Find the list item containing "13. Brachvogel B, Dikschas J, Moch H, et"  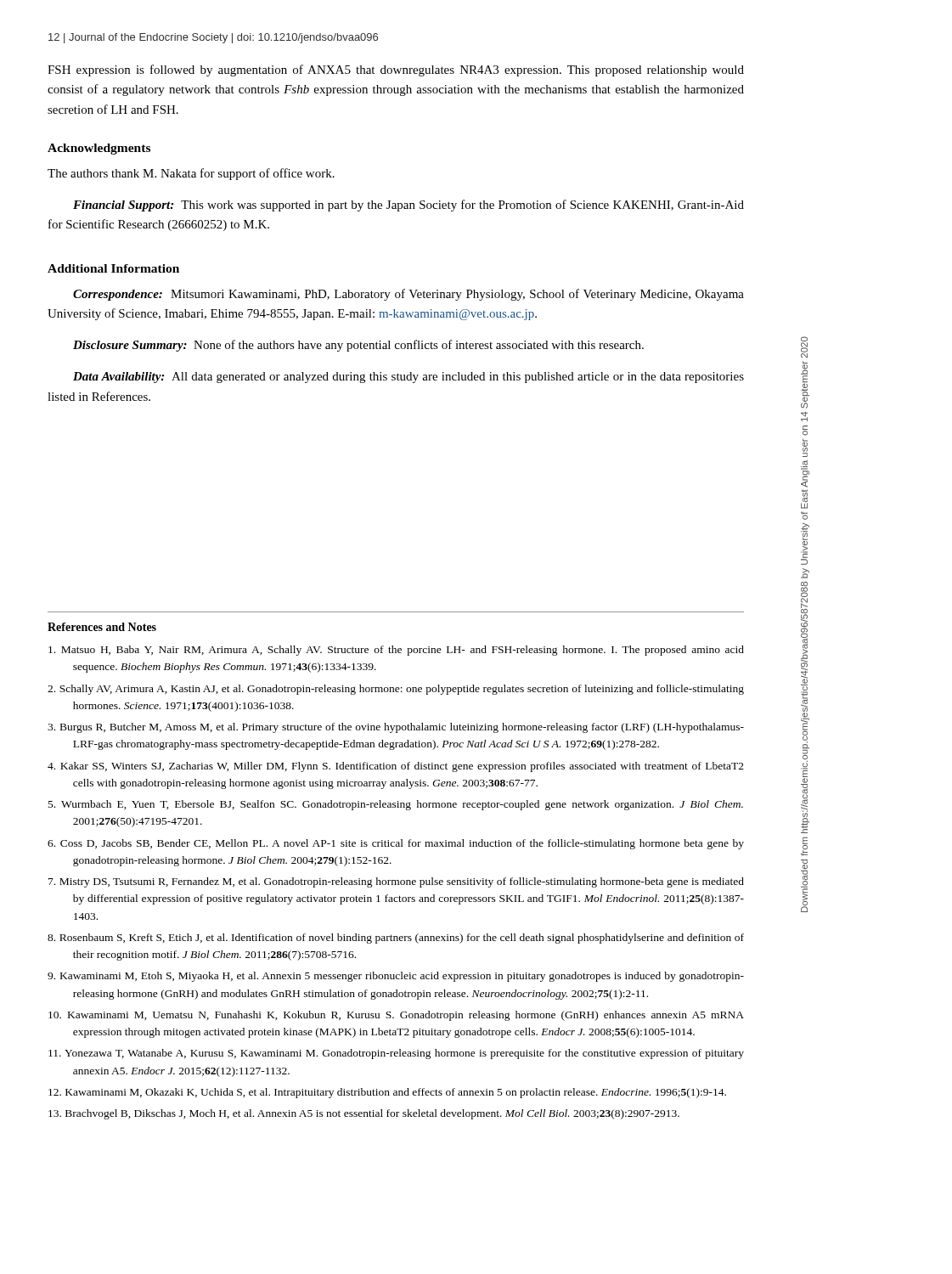tap(364, 1113)
